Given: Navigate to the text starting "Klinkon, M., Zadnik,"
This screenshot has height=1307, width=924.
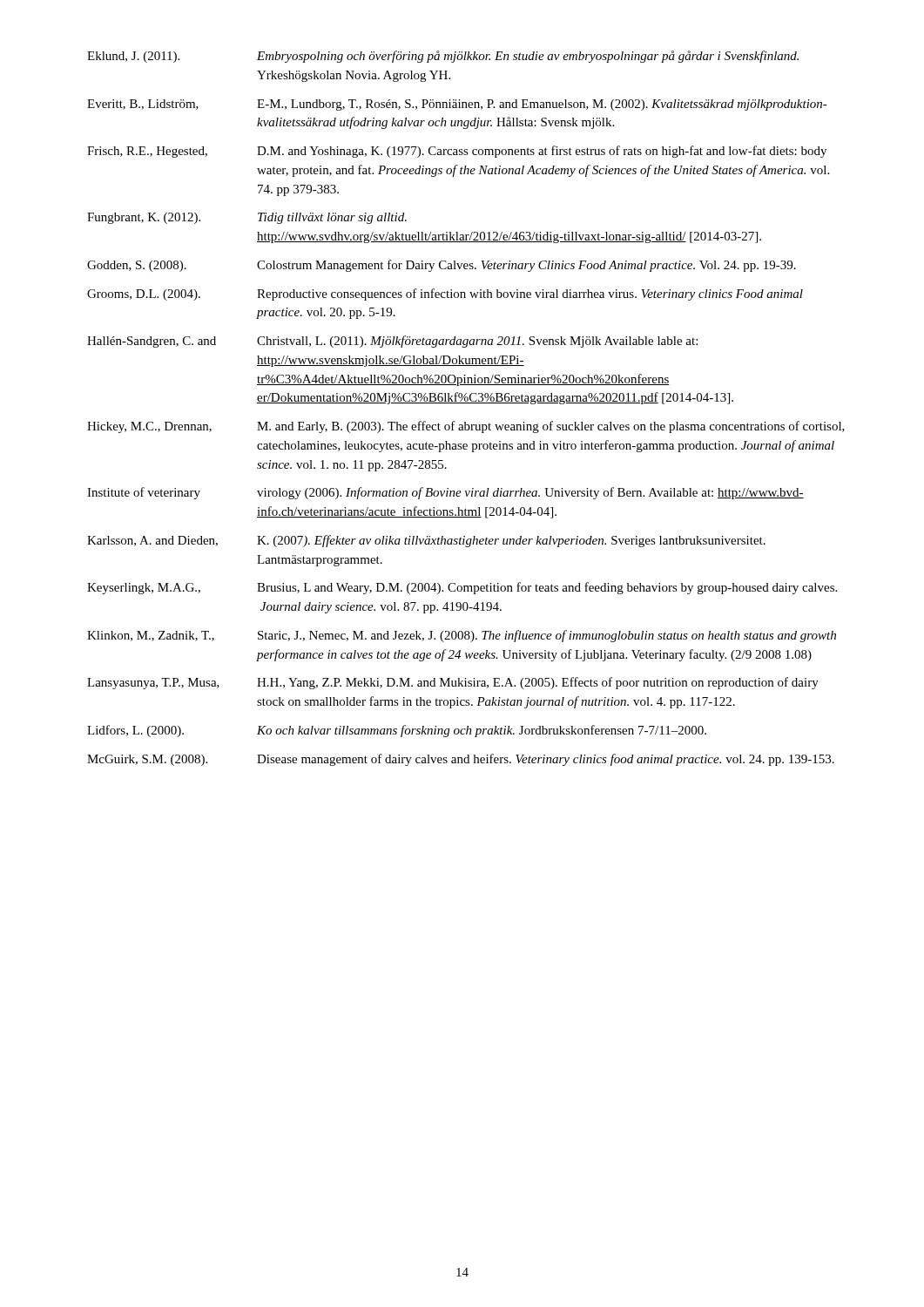Looking at the screenshot, I should pos(466,645).
